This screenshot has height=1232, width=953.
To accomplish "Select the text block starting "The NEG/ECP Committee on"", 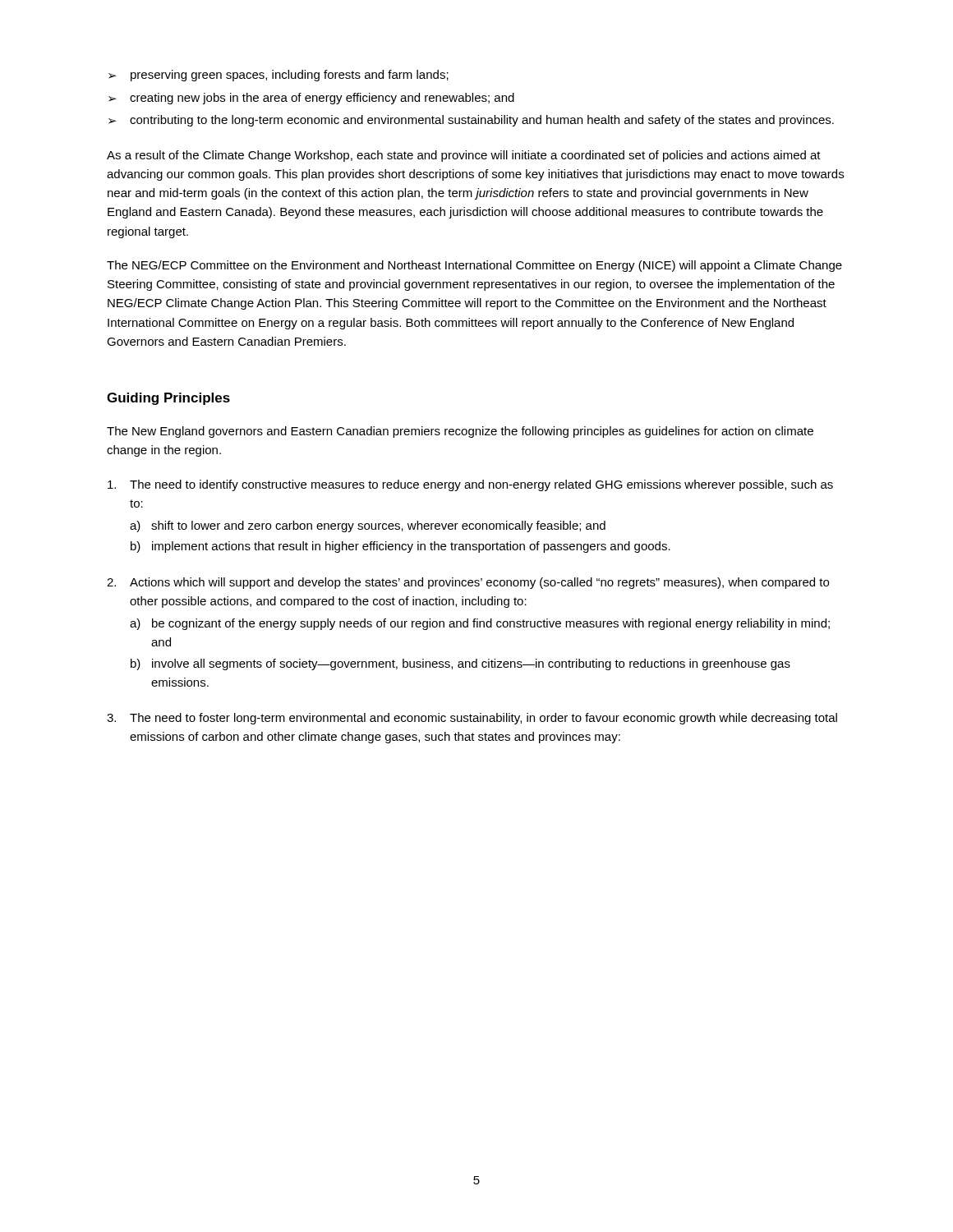I will tap(476, 303).
